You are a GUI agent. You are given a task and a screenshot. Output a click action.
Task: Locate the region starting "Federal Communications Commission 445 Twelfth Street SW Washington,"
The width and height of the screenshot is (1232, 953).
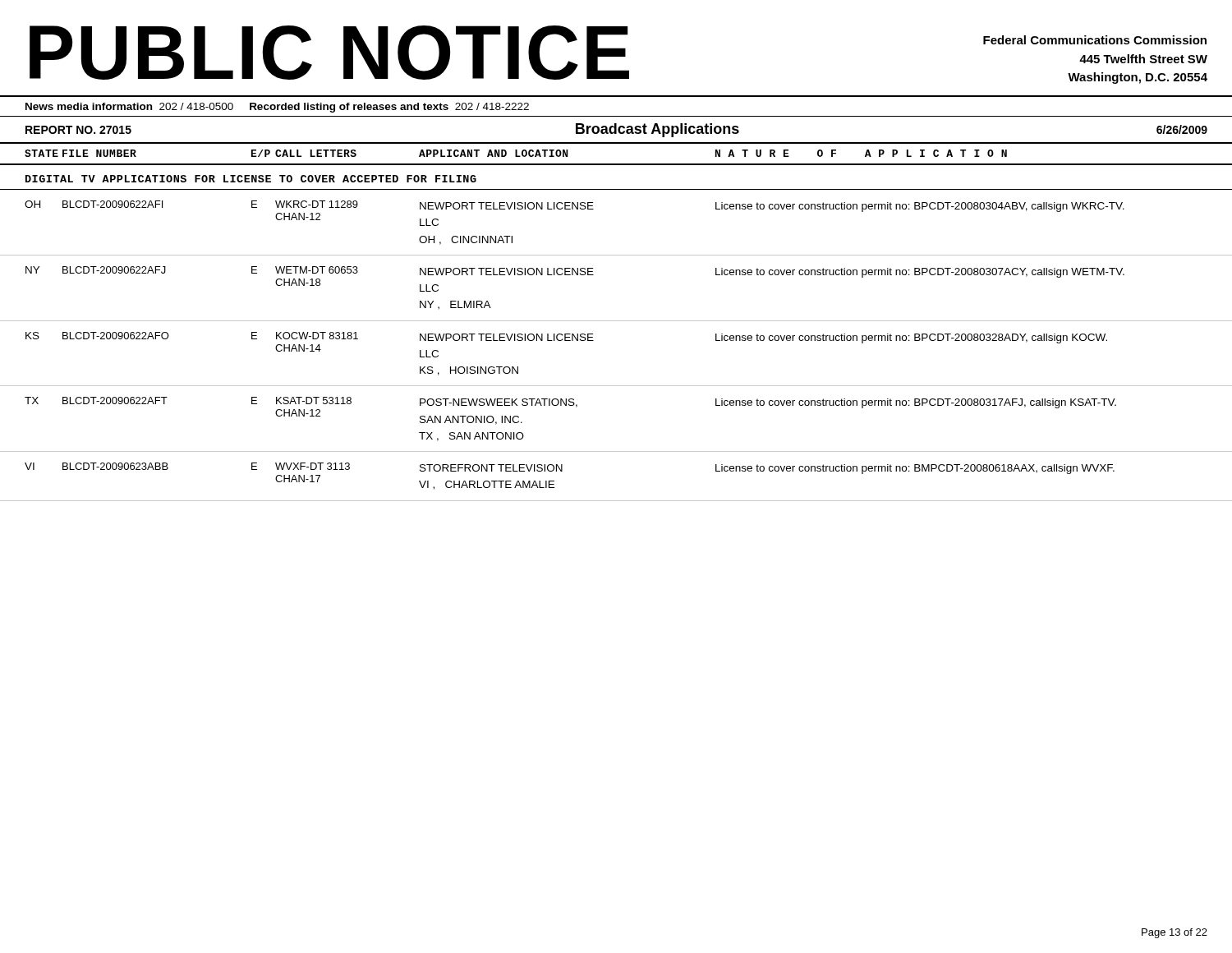[1095, 58]
